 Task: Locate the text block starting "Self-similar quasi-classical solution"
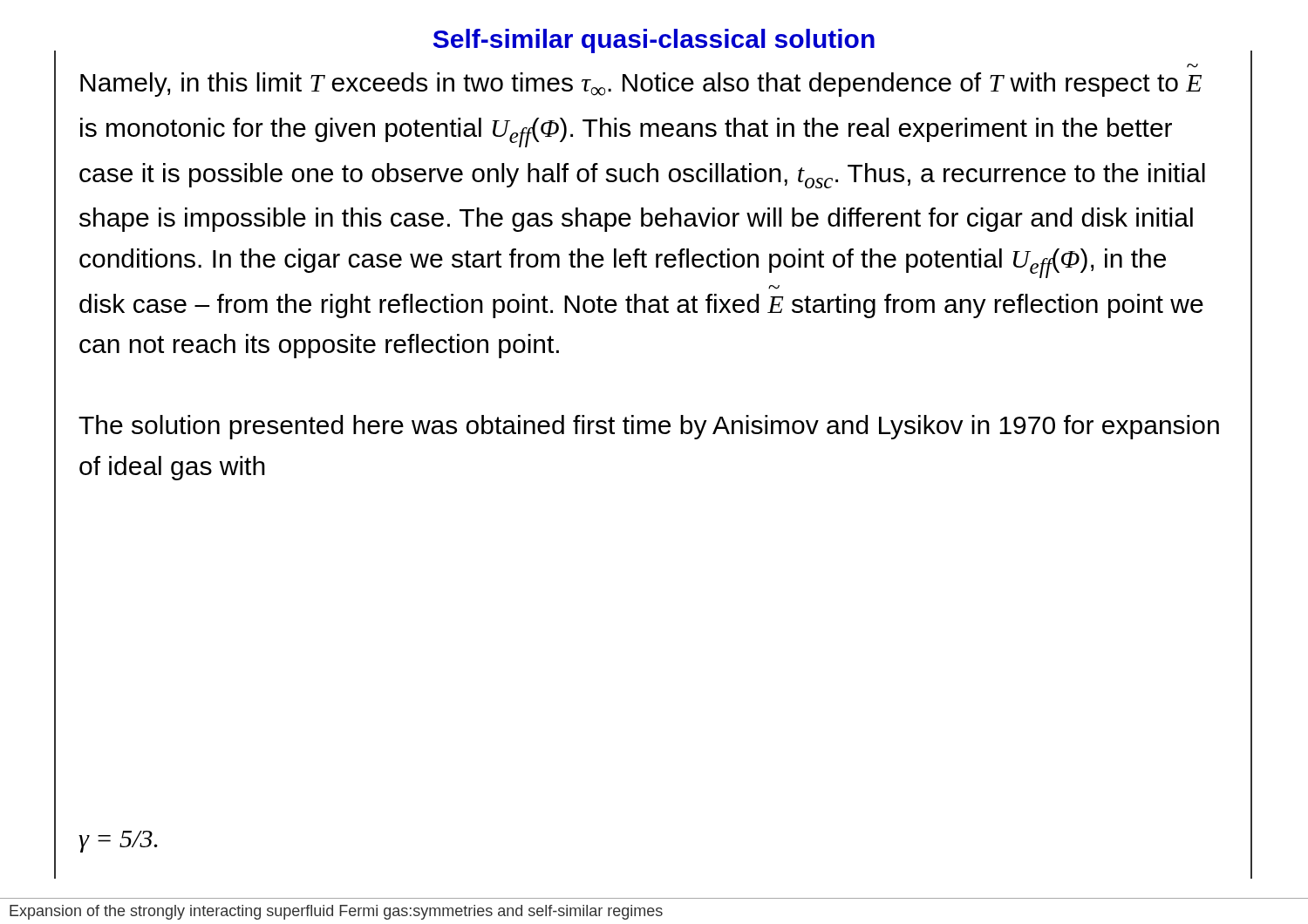pos(654,39)
